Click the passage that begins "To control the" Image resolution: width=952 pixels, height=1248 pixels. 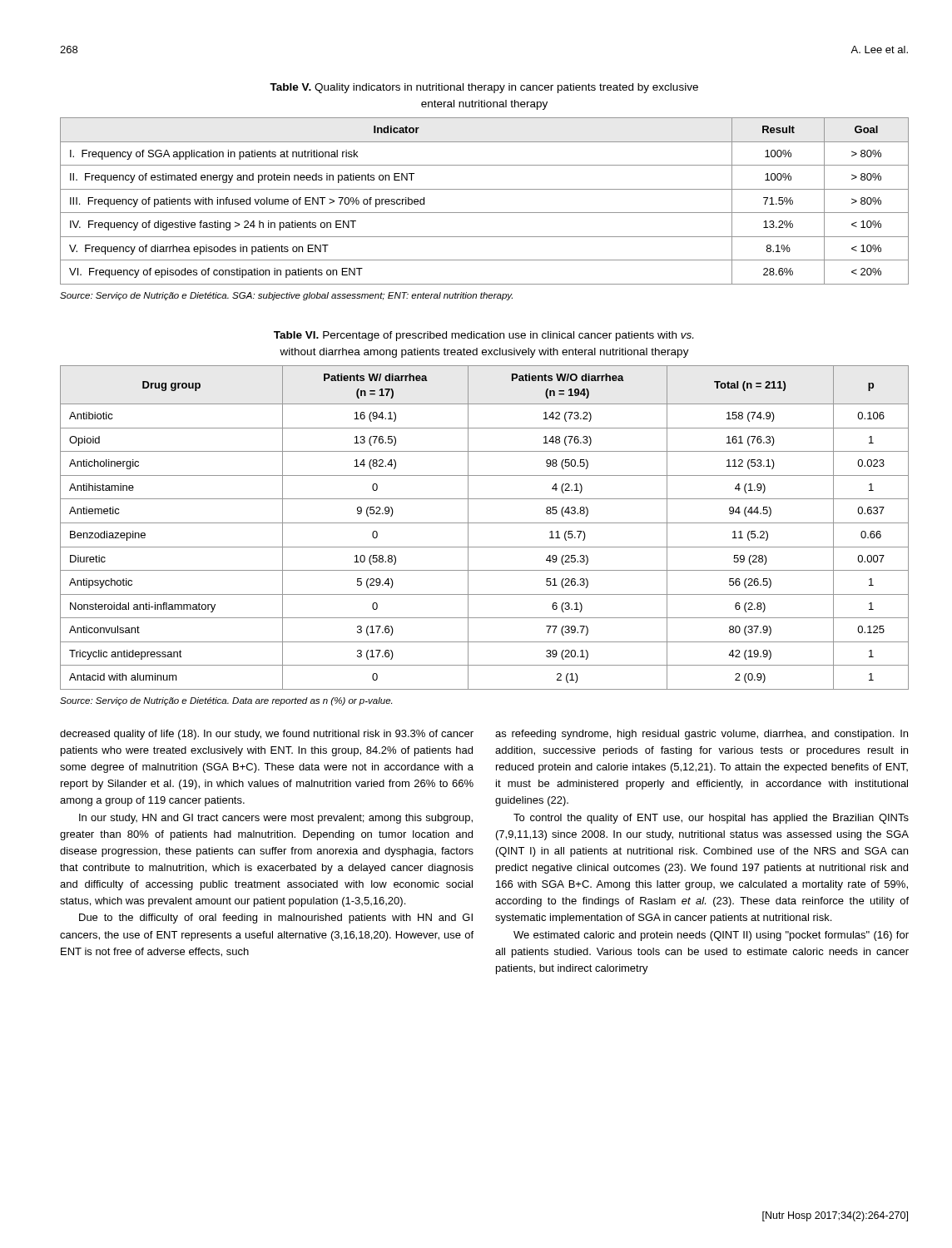pos(702,868)
